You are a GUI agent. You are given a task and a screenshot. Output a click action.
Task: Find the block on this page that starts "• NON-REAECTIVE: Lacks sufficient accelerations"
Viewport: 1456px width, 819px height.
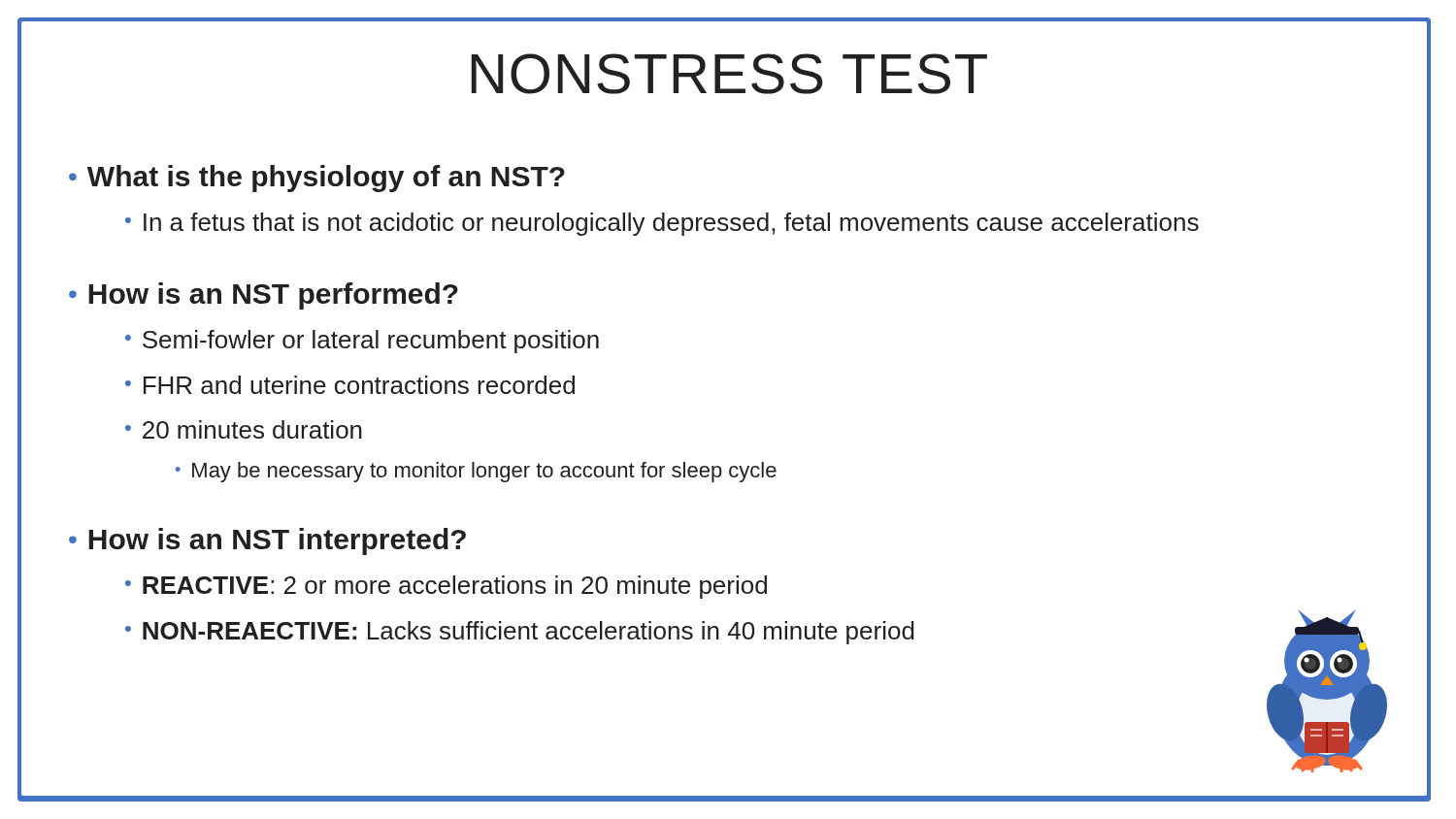tap(520, 631)
